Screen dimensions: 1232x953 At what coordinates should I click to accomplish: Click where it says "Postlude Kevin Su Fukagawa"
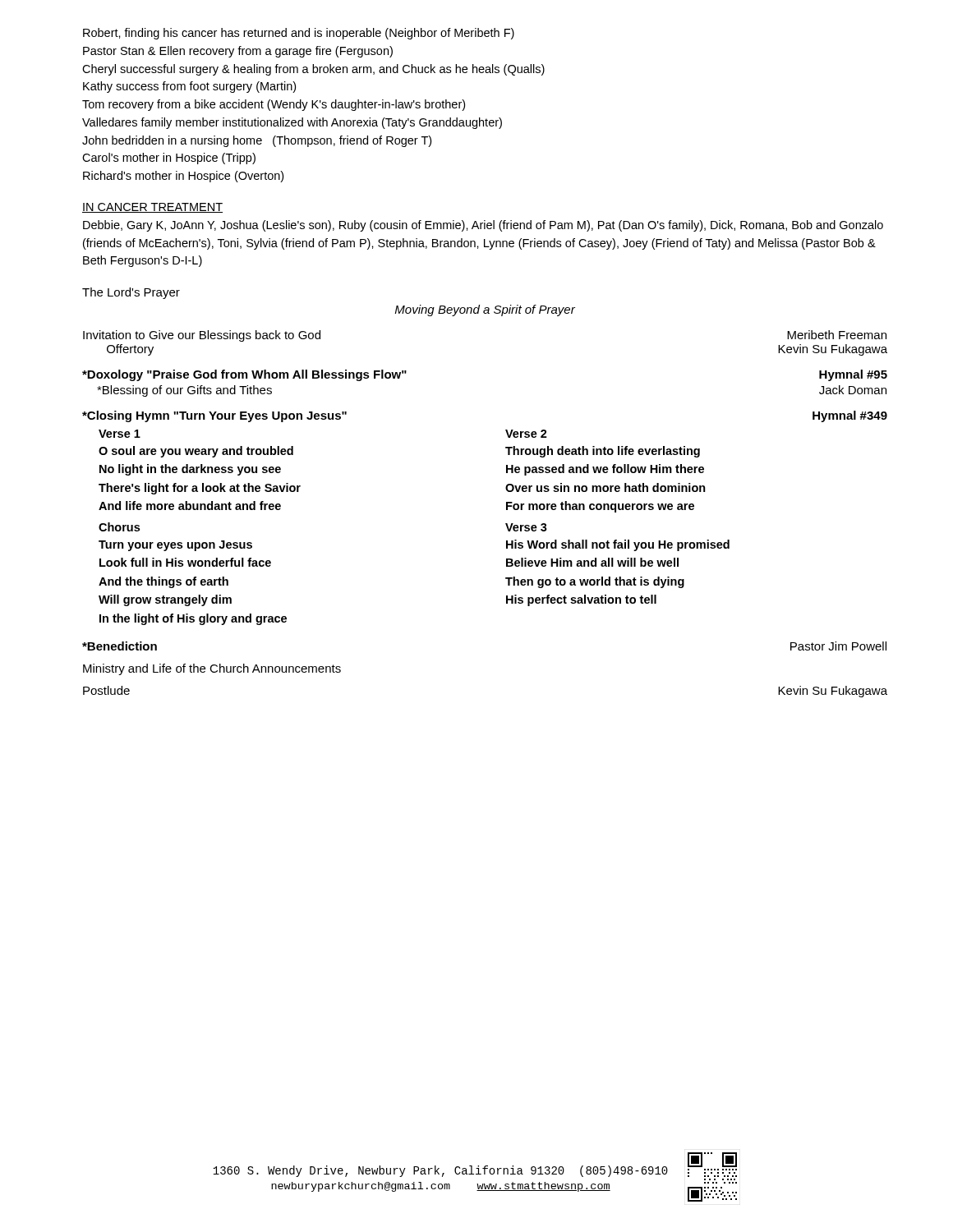(105, 691)
